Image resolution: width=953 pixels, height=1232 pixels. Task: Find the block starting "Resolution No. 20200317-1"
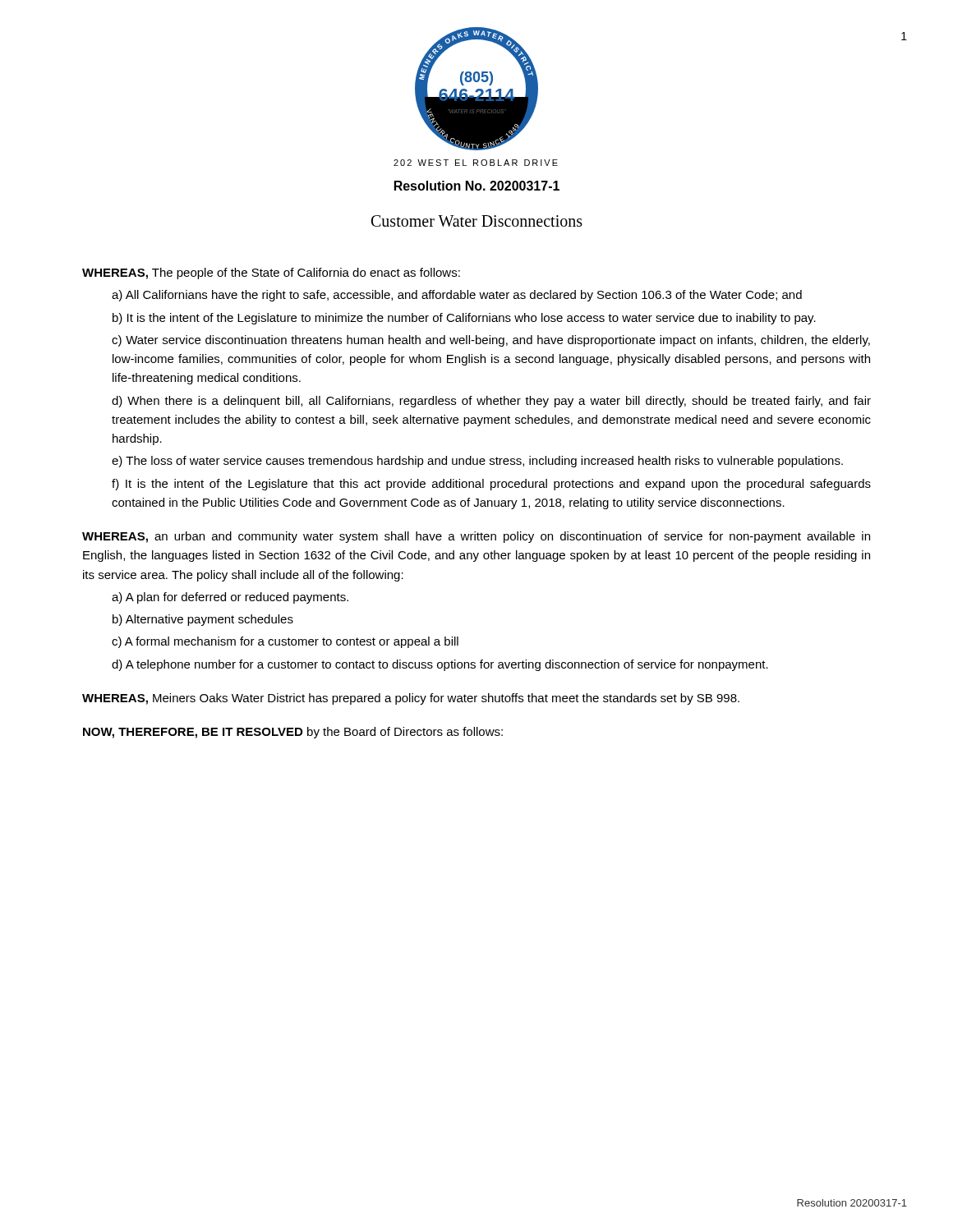[476, 186]
